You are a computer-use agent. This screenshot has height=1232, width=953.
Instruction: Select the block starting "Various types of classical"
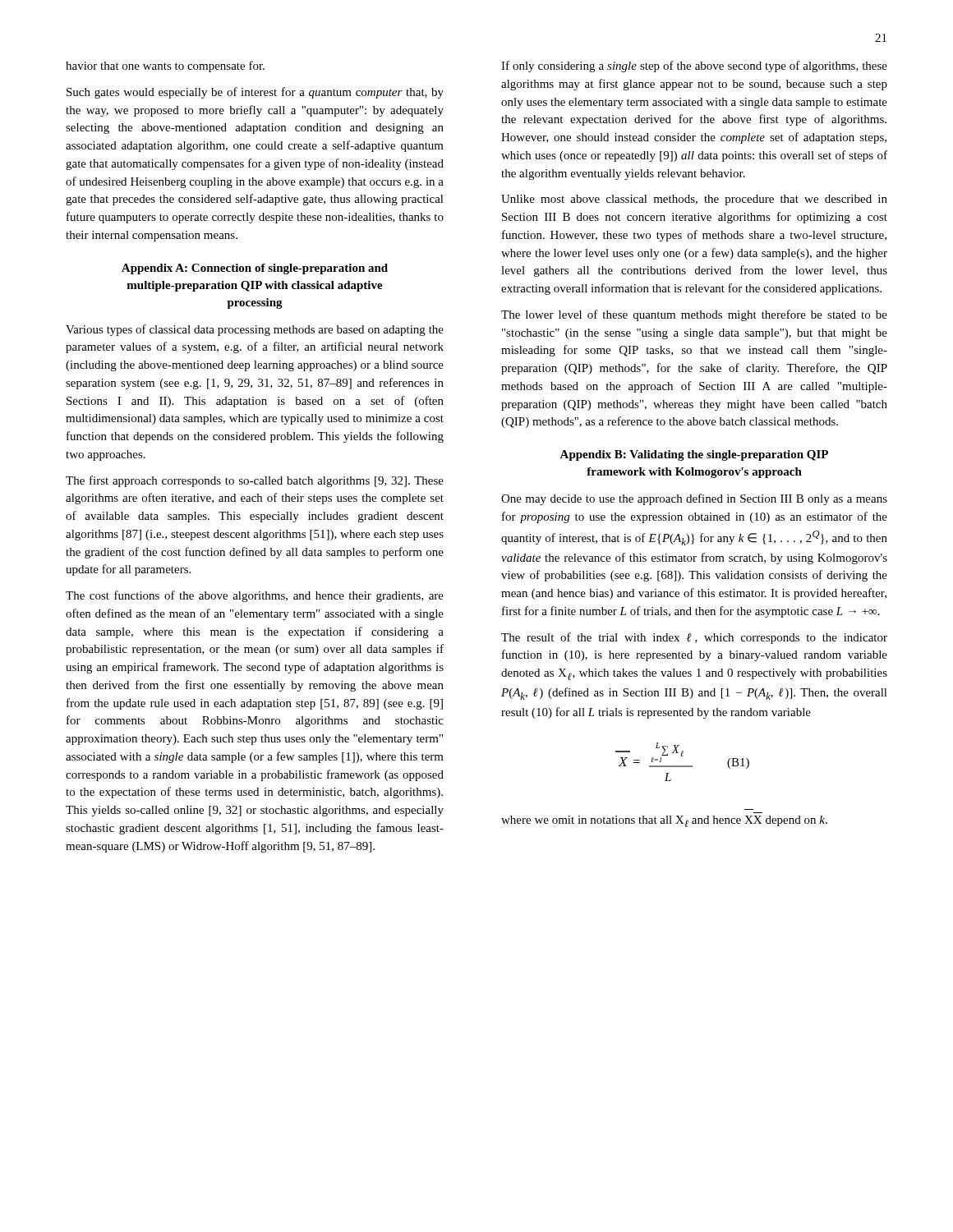[255, 392]
